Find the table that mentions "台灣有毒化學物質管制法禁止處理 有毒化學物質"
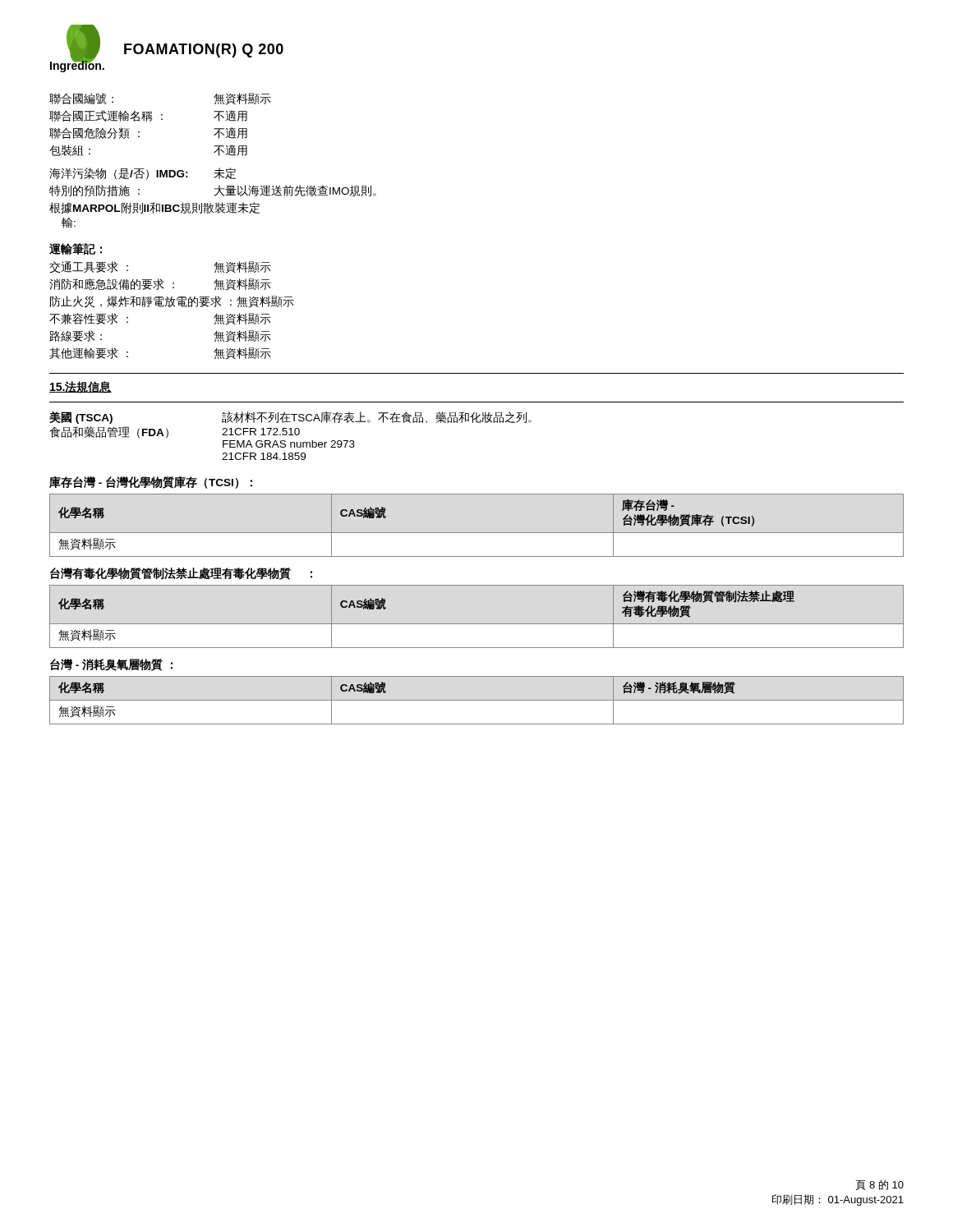This screenshot has width=953, height=1232. 476,616
